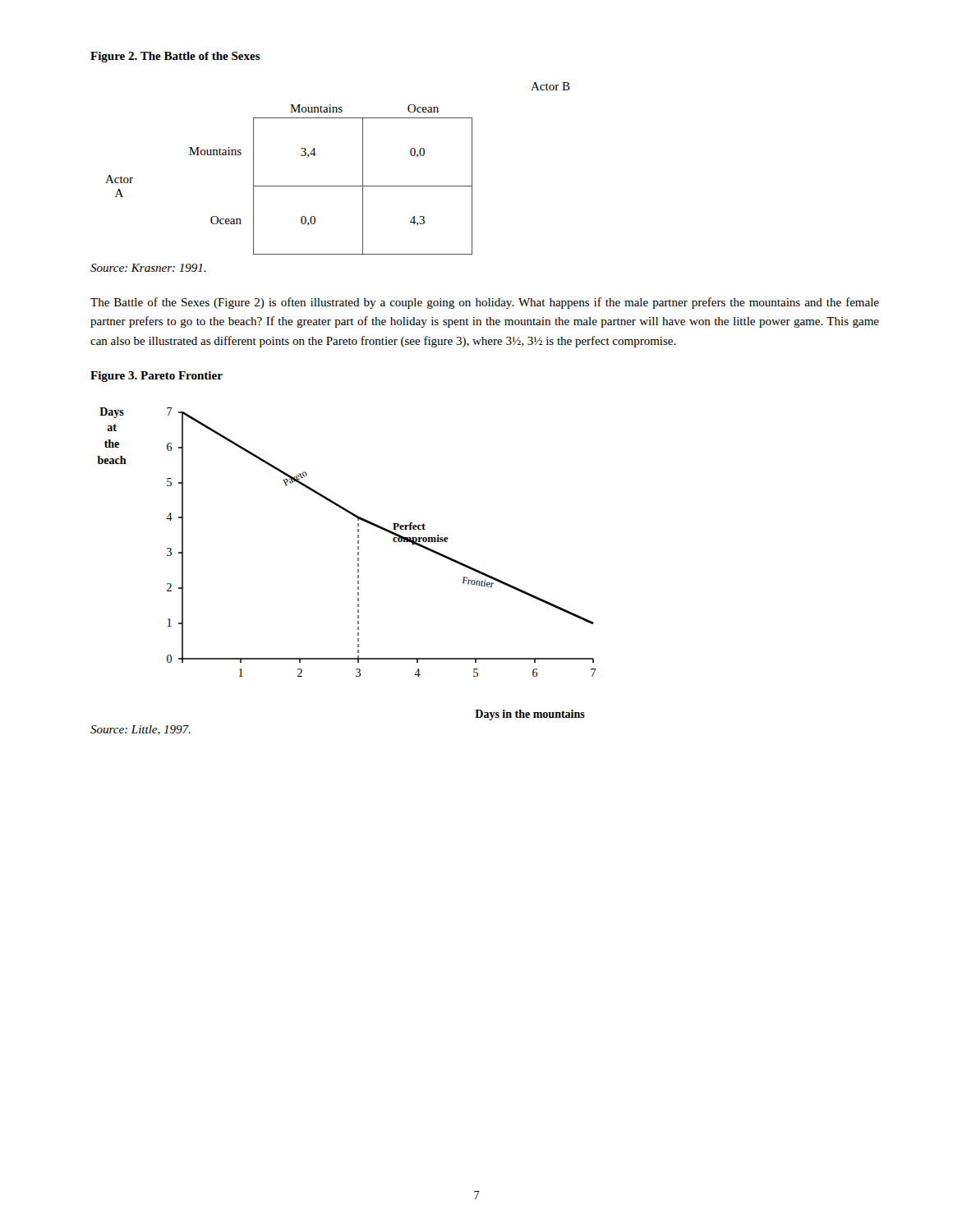Find the table as image
Viewport: 953px width, 1232px height.
pyautogui.click(x=485, y=167)
